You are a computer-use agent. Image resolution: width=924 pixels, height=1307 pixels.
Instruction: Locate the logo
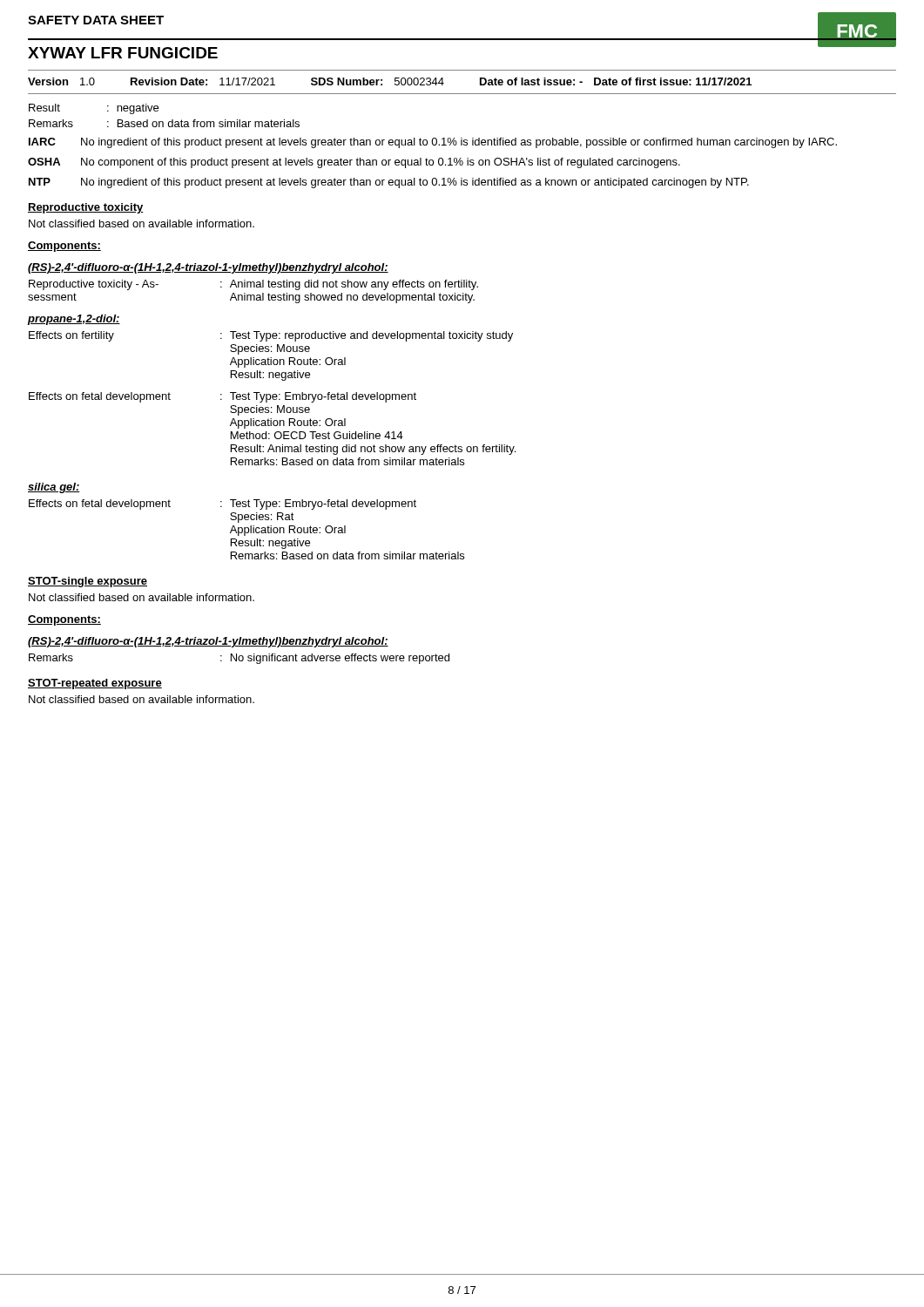[857, 31]
